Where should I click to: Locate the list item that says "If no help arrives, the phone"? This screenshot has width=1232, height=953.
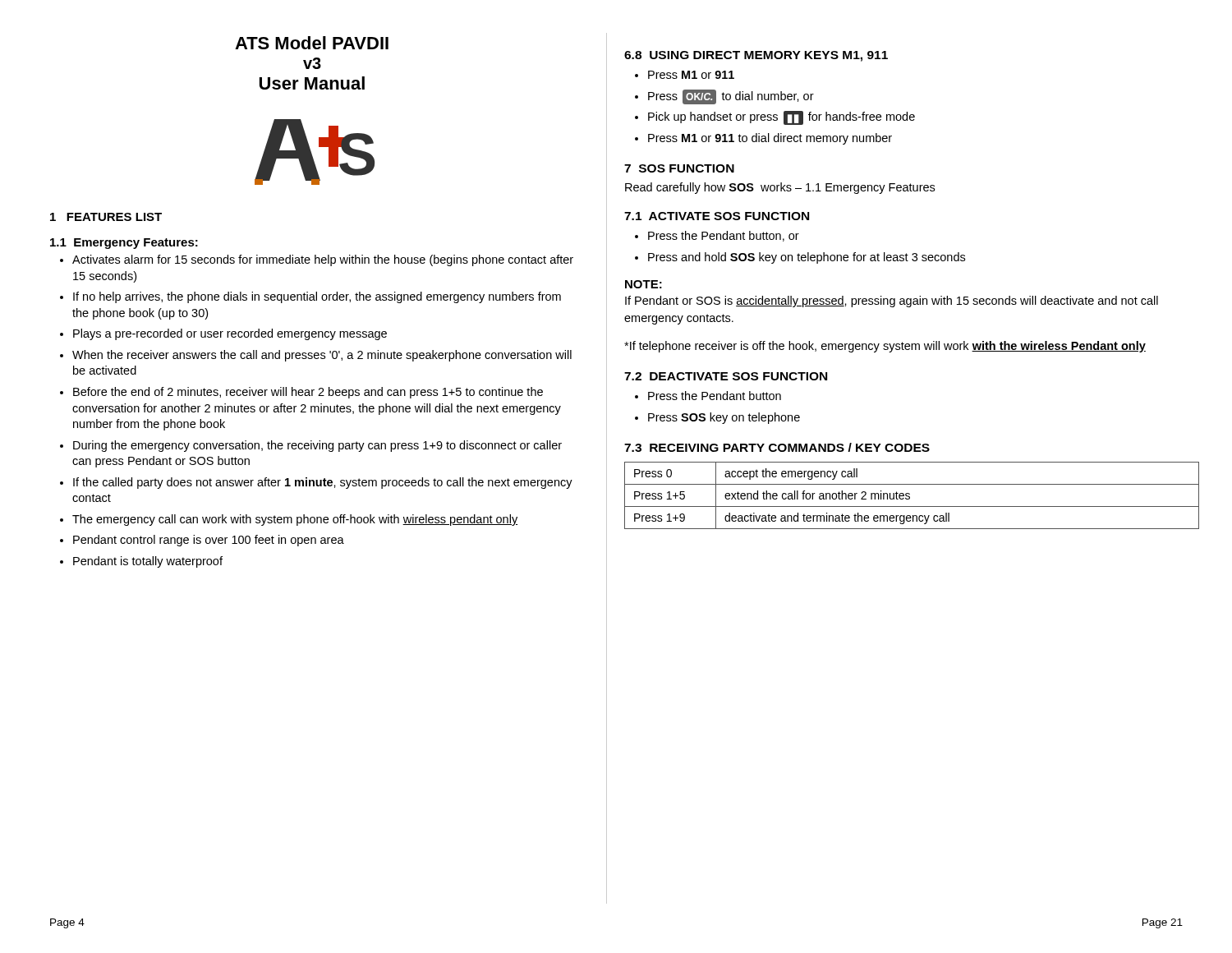click(317, 305)
